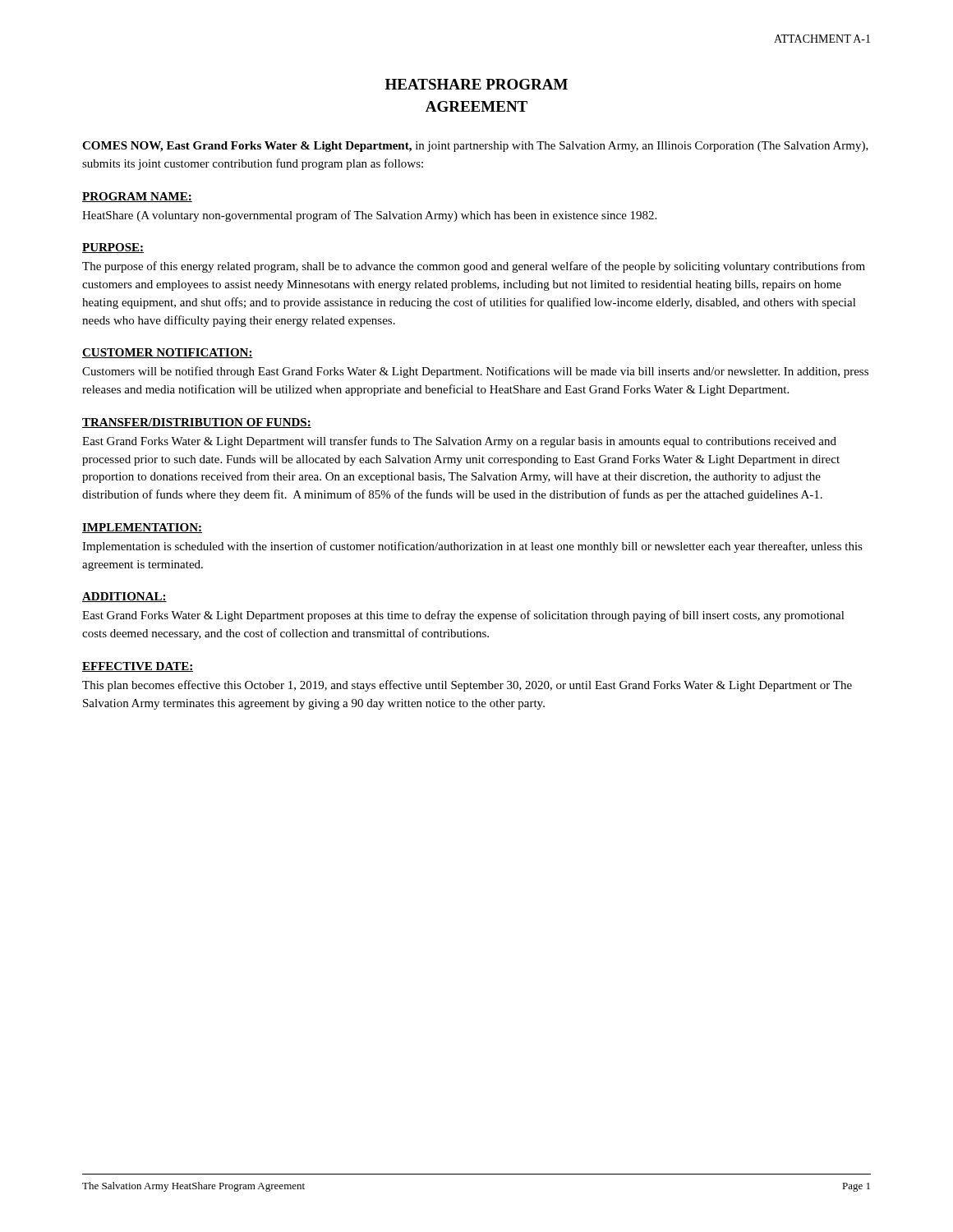Locate the region starting "EFFECTIVE DATE:"
This screenshot has height=1232, width=953.
point(138,666)
